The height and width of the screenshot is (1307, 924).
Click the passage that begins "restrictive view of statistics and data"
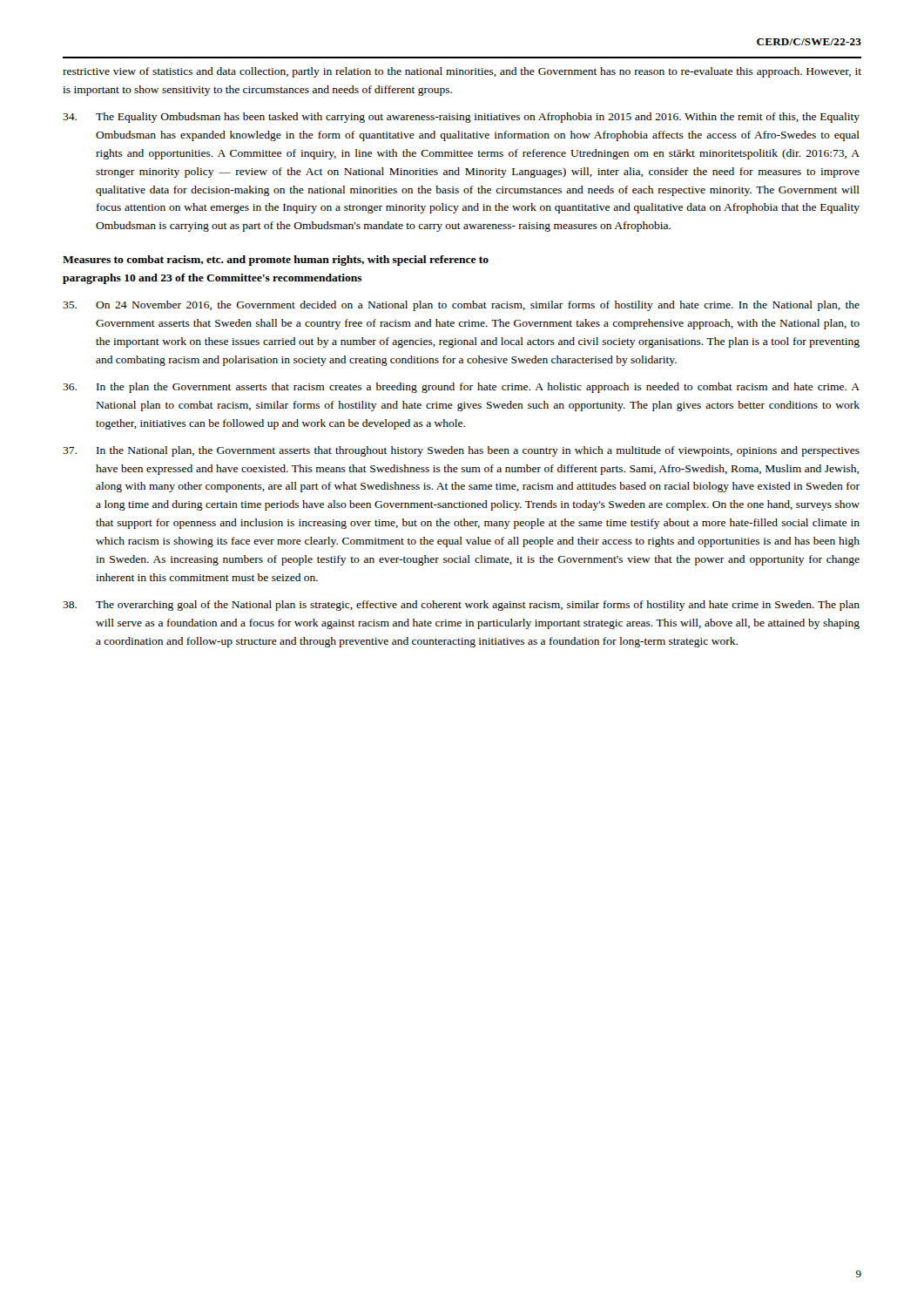(462, 80)
